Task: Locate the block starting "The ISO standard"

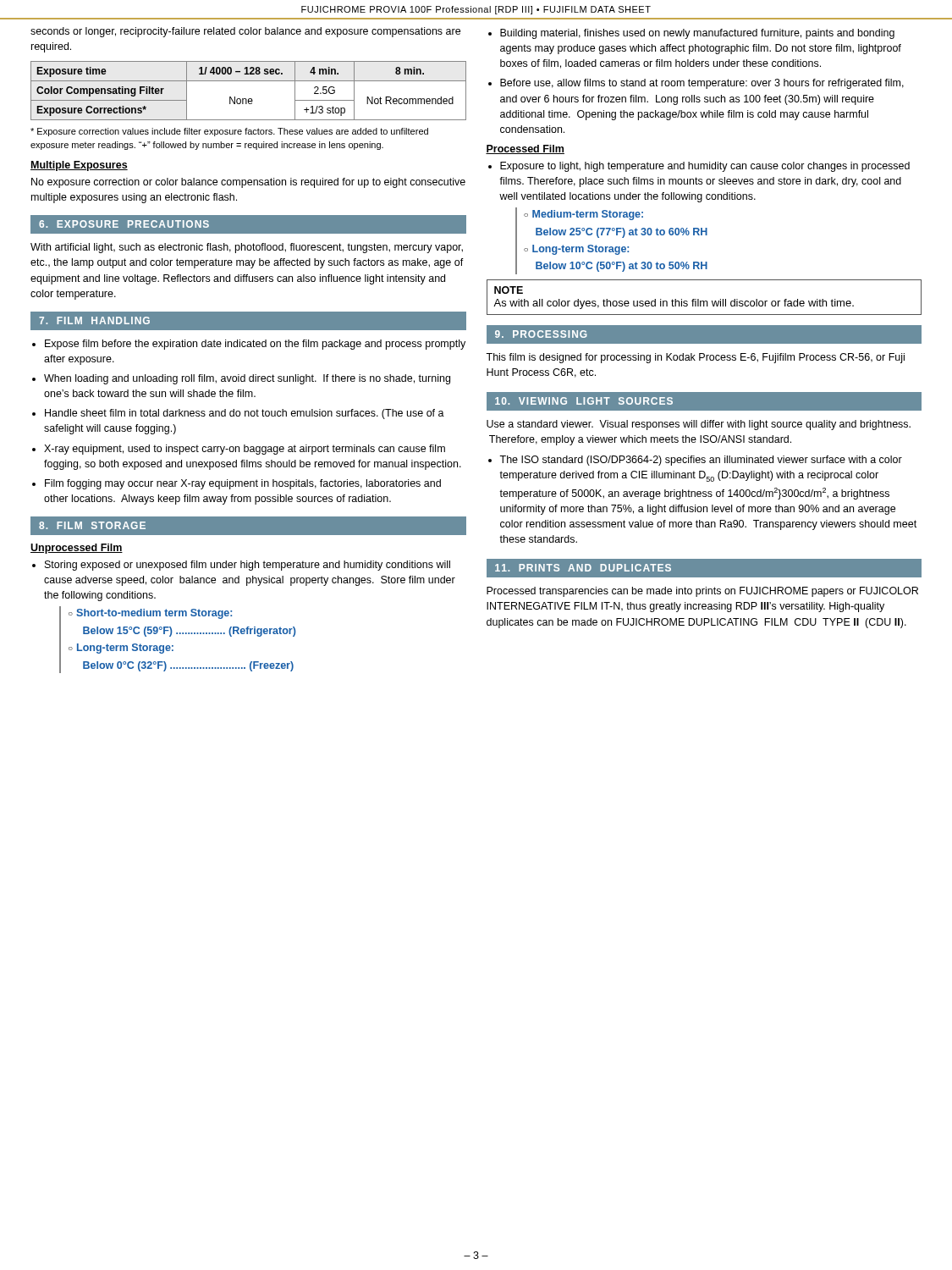Action: click(708, 500)
